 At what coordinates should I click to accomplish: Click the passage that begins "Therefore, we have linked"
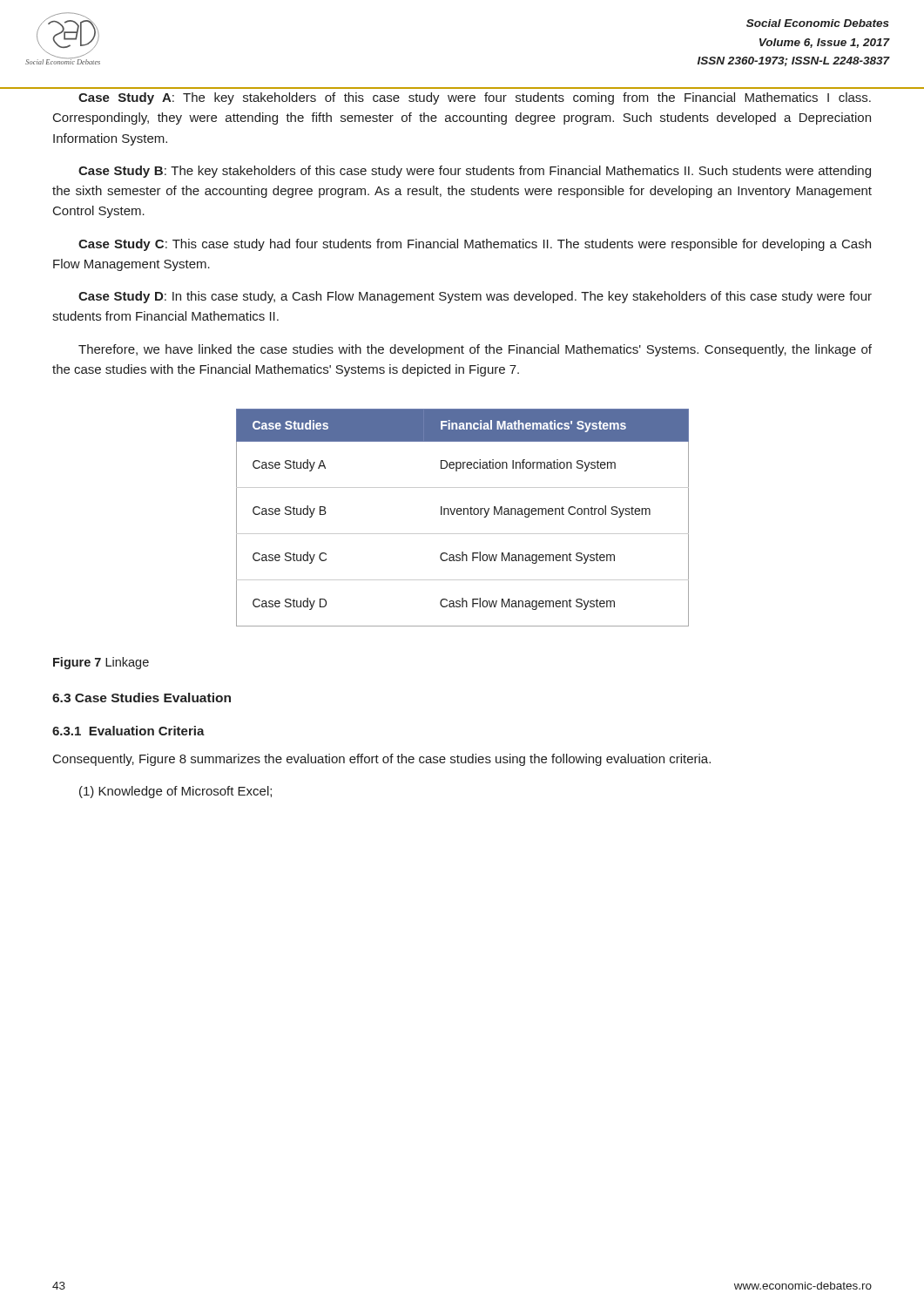coord(462,359)
